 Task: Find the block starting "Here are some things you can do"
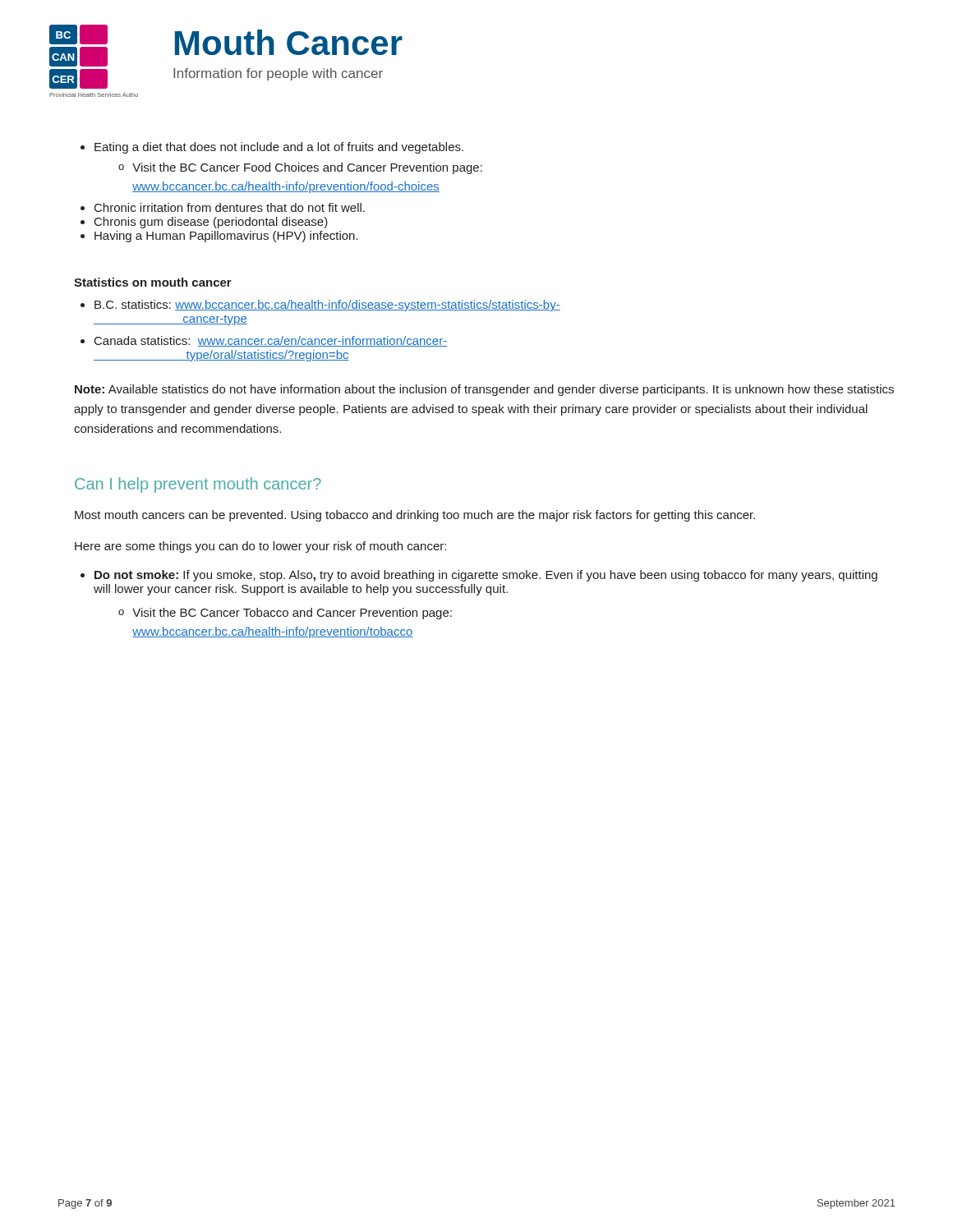[261, 546]
